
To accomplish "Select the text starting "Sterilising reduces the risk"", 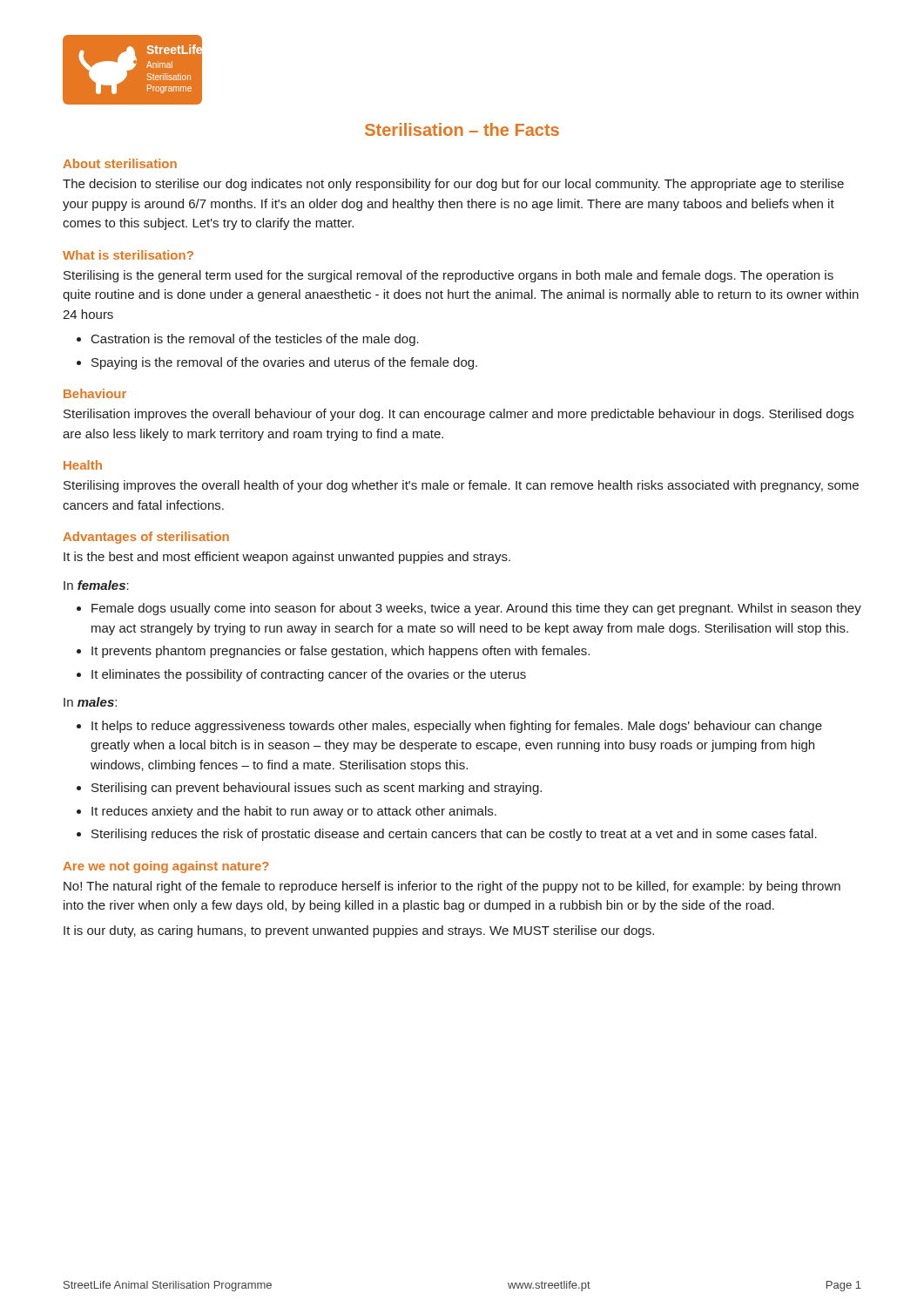I will point(454,833).
